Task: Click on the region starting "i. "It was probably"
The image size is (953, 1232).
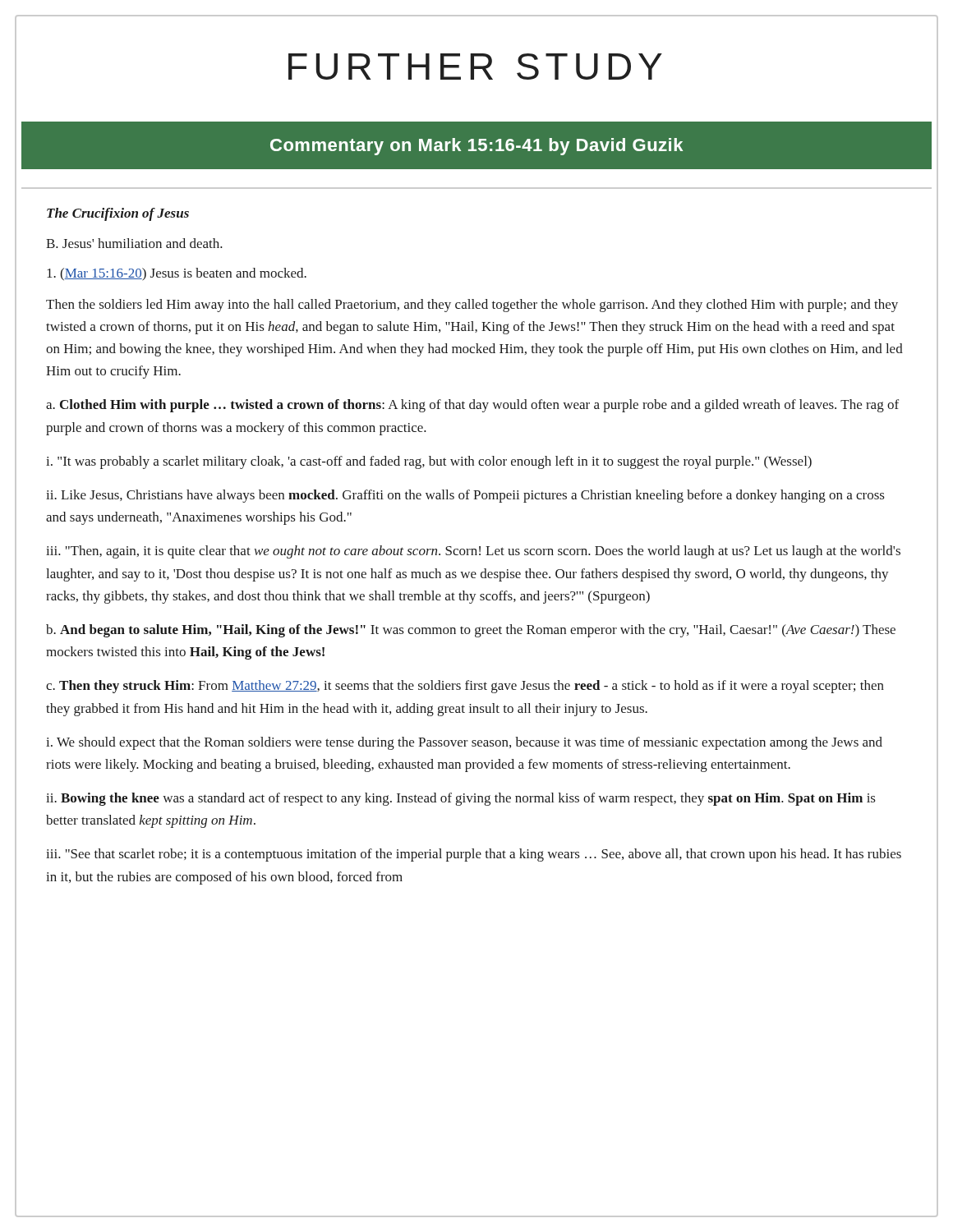Action: 429,461
